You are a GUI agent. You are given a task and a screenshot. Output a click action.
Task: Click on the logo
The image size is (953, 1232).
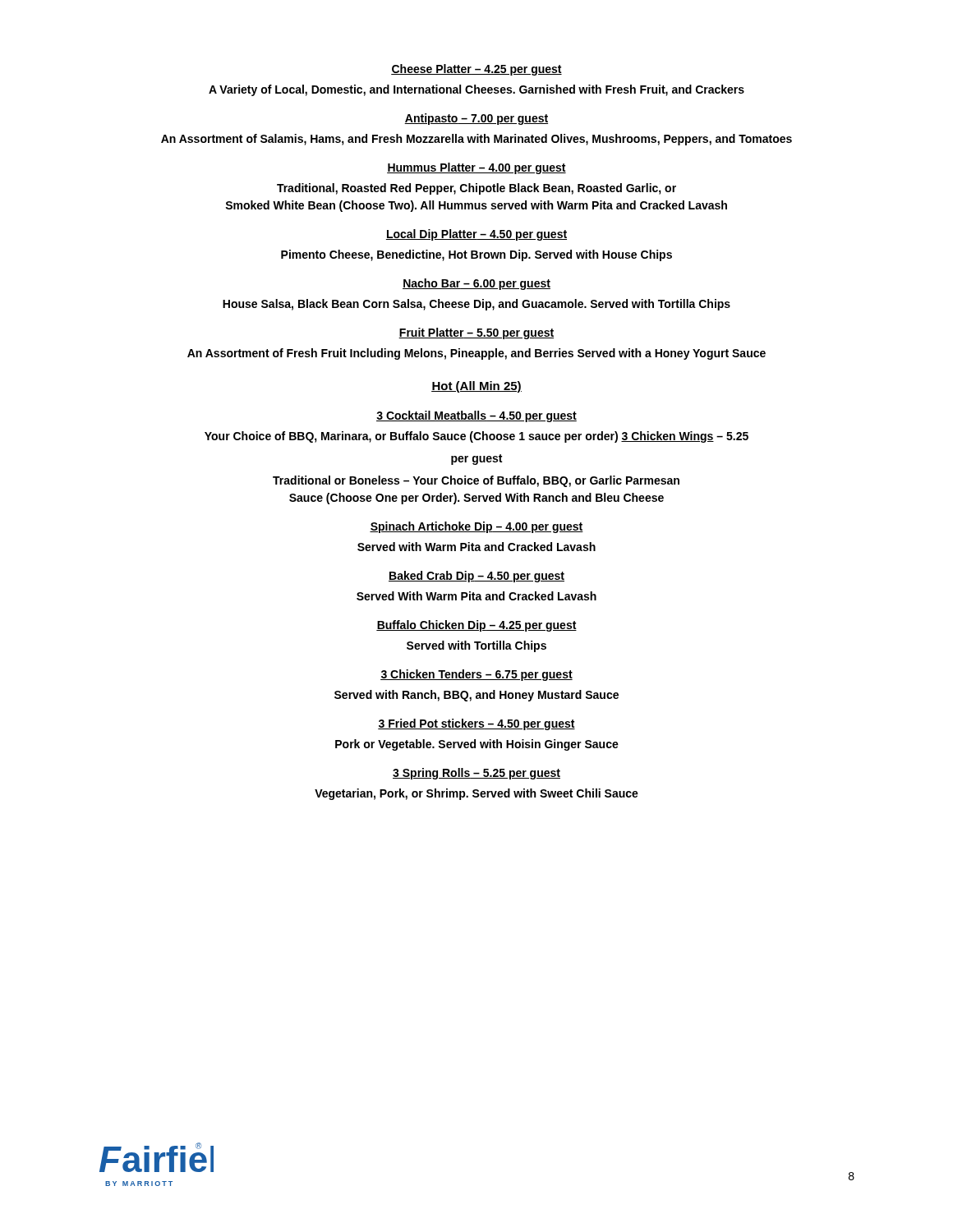[x=156, y=1164]
